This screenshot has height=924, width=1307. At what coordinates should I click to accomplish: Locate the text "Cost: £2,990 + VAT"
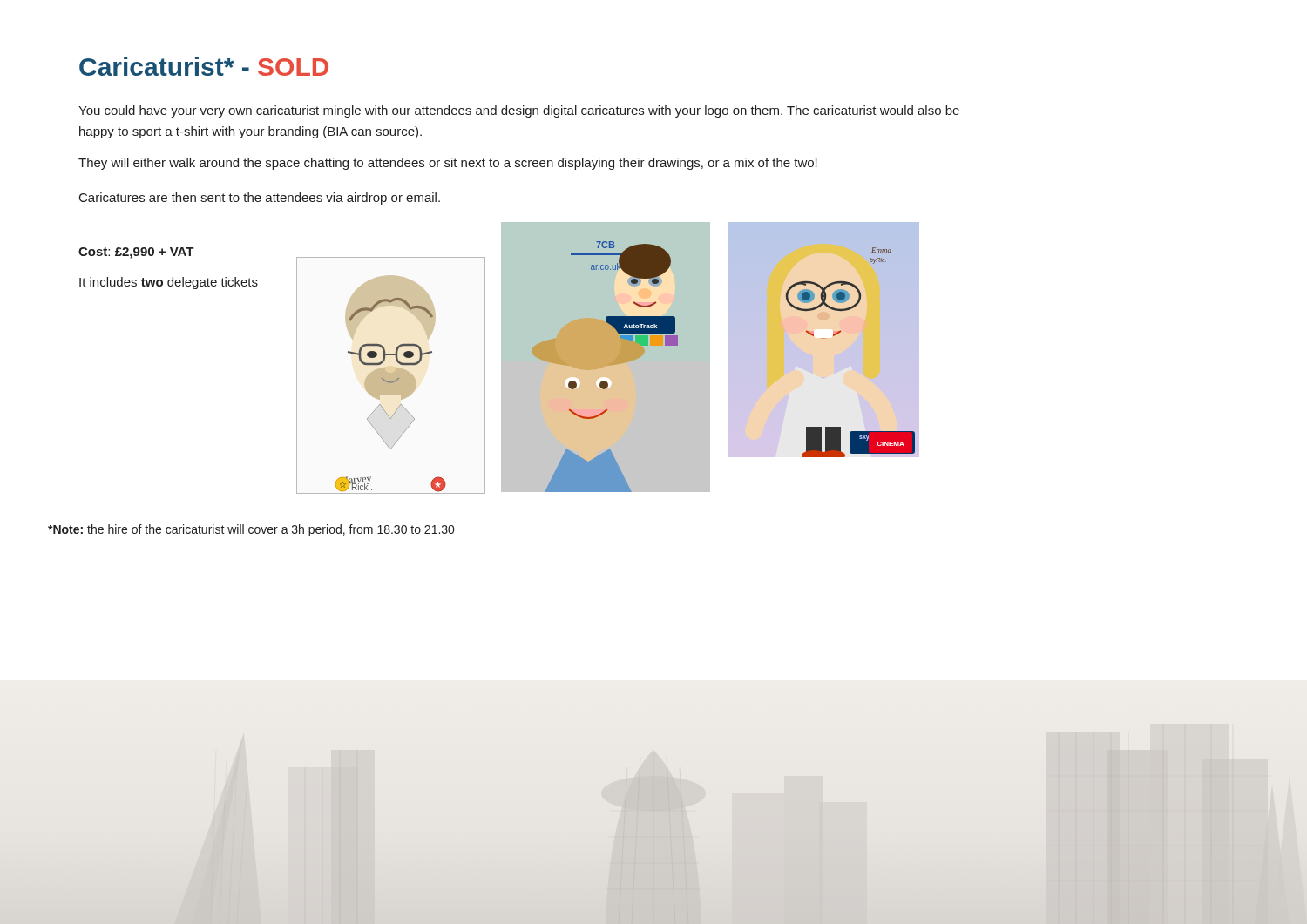coord(136,251)
